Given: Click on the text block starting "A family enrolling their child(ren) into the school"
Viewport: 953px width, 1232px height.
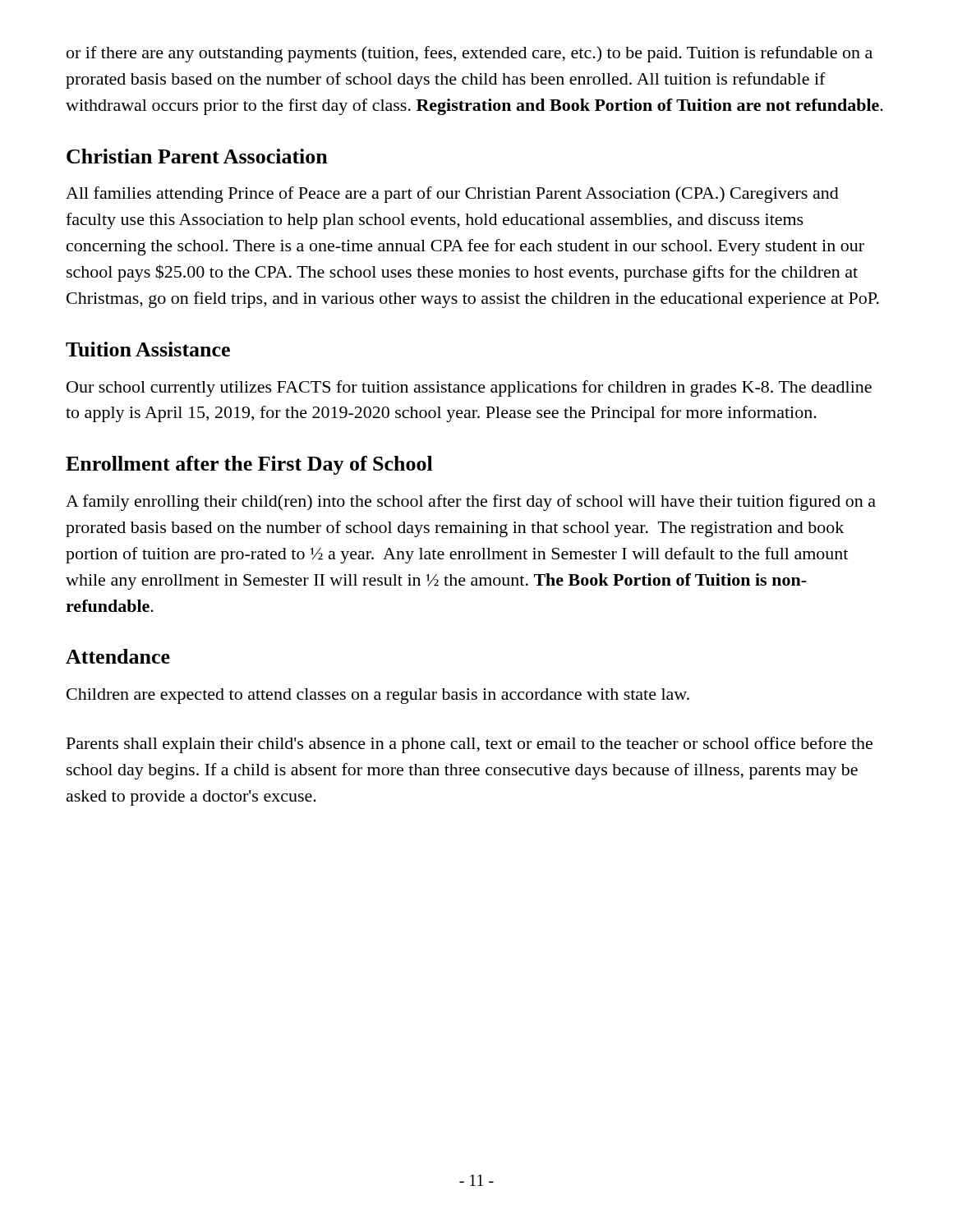Looking at the screenshot, I should point(471,553).
